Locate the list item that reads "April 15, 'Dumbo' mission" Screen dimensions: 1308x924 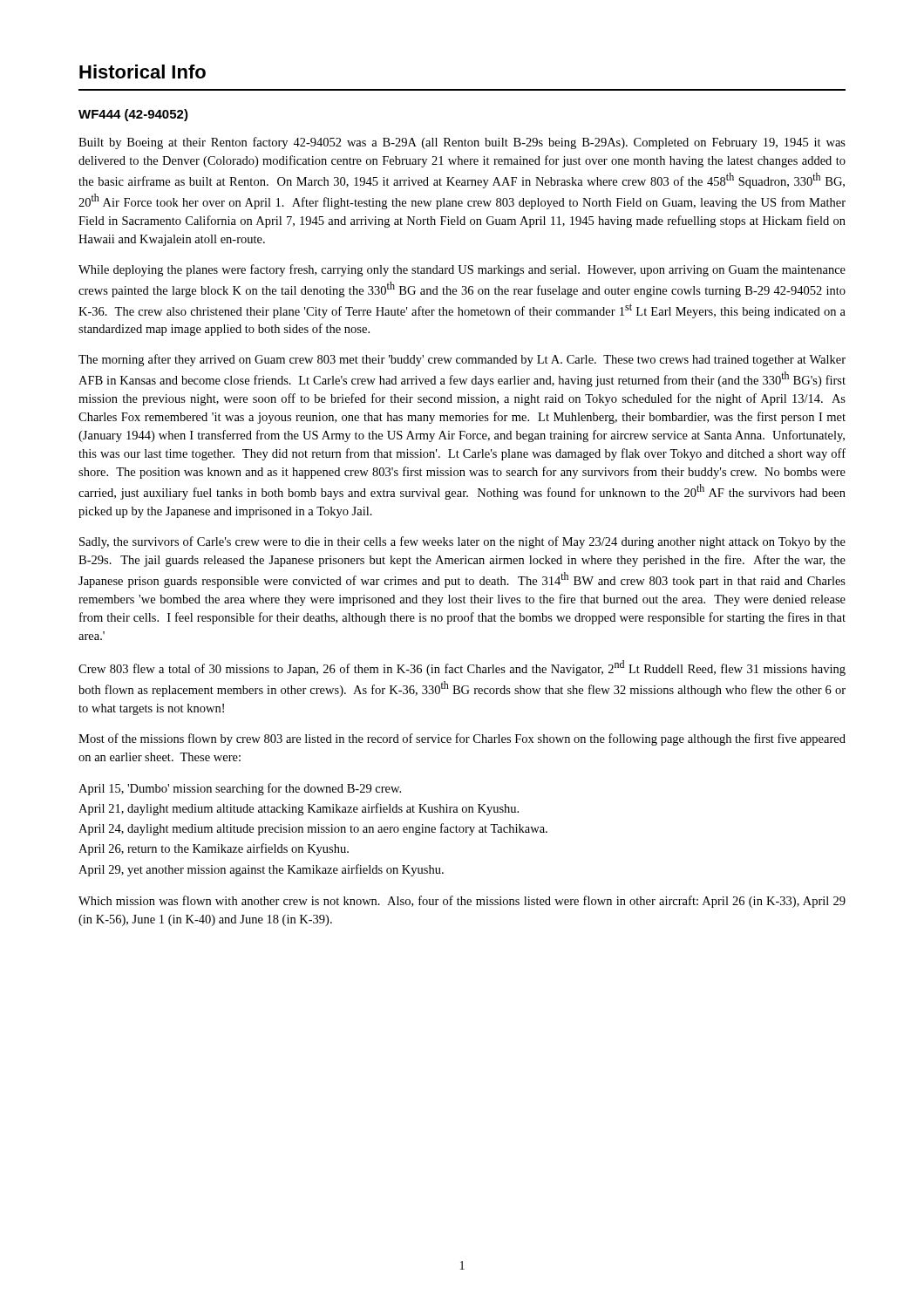(x=240, y=788)
